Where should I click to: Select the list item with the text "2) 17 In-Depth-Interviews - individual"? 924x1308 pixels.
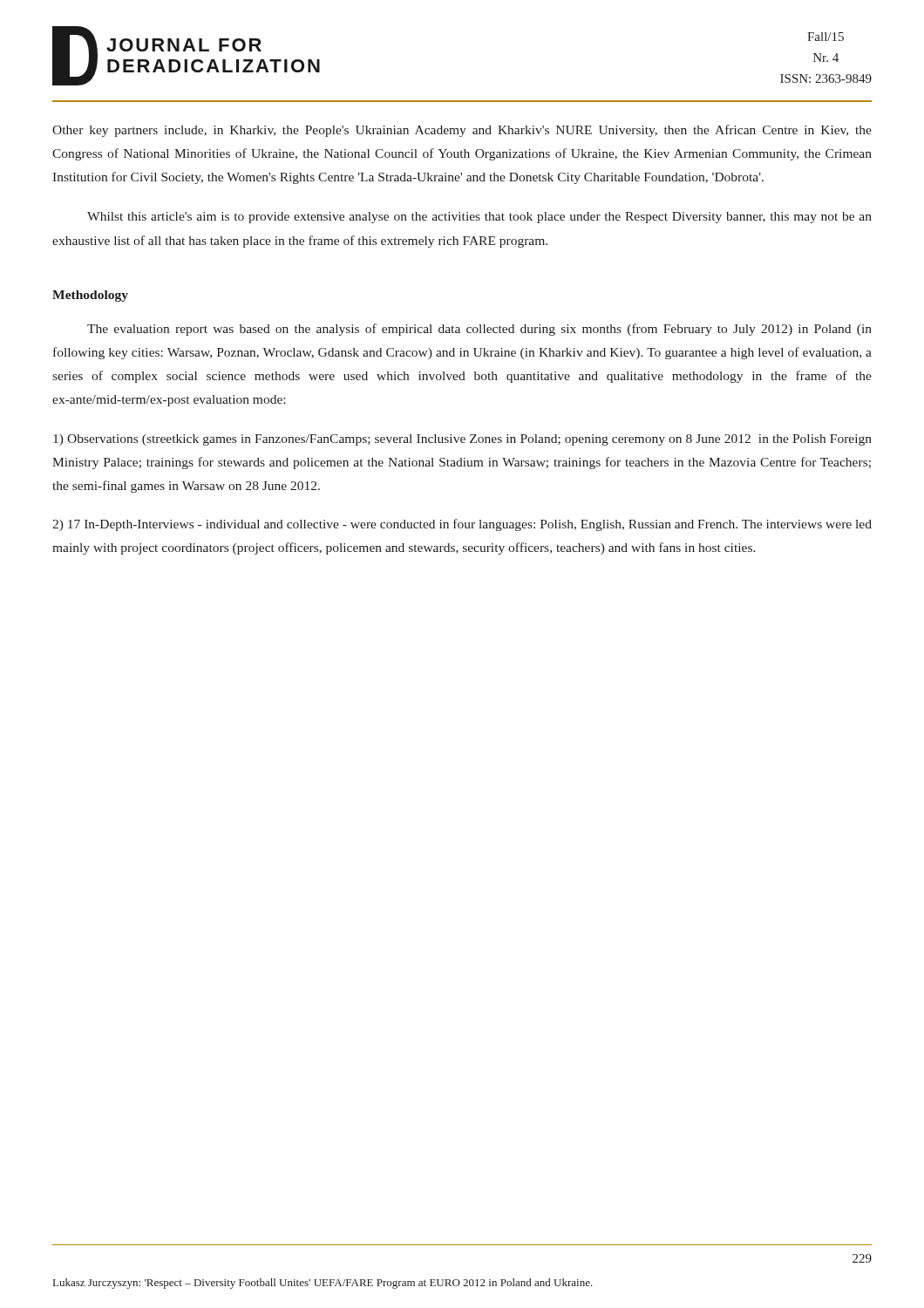pyautogui.click(x=462, y=535)
